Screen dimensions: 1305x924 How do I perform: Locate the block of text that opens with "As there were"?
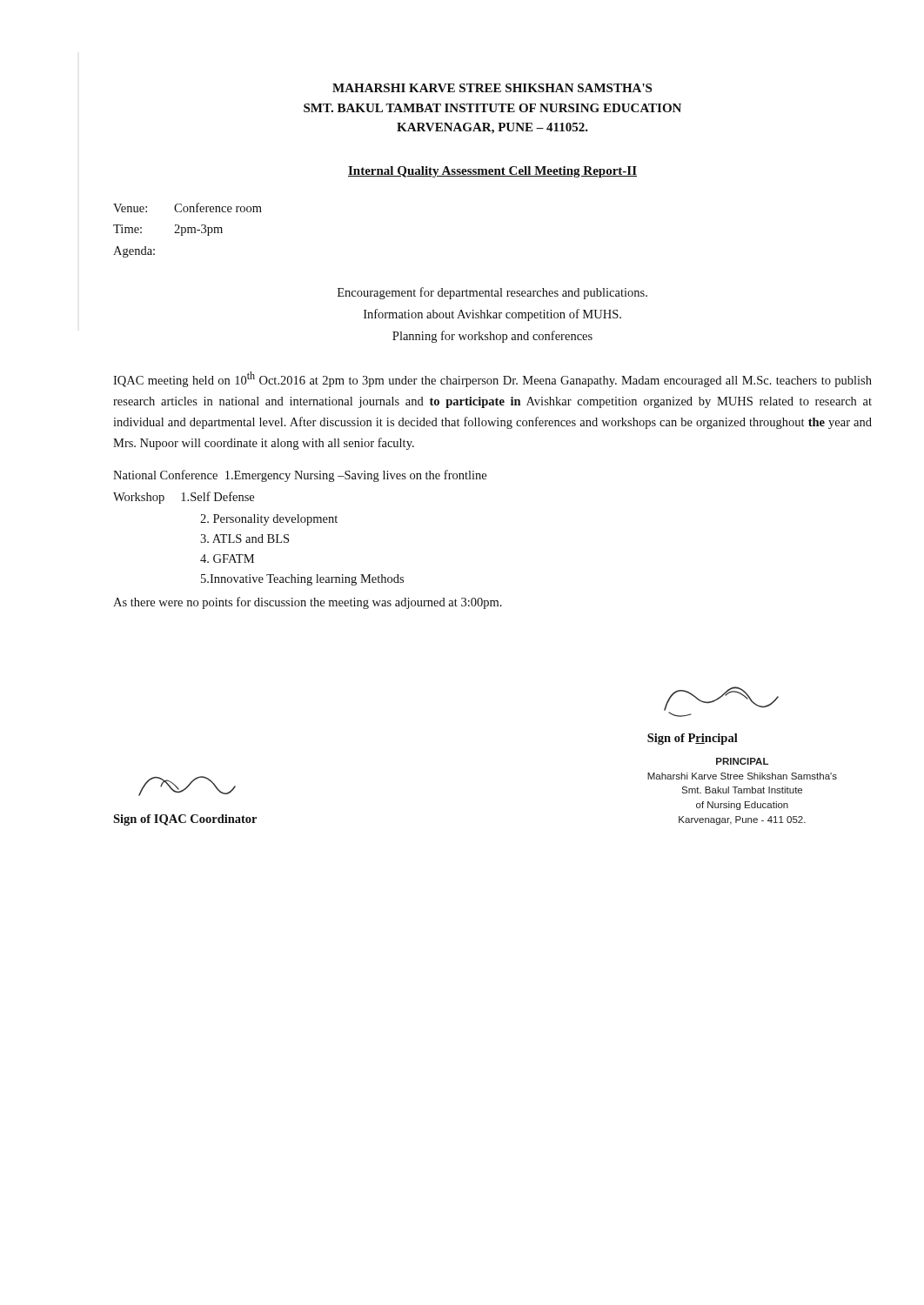pyautogui.click(x=308, y=602)
